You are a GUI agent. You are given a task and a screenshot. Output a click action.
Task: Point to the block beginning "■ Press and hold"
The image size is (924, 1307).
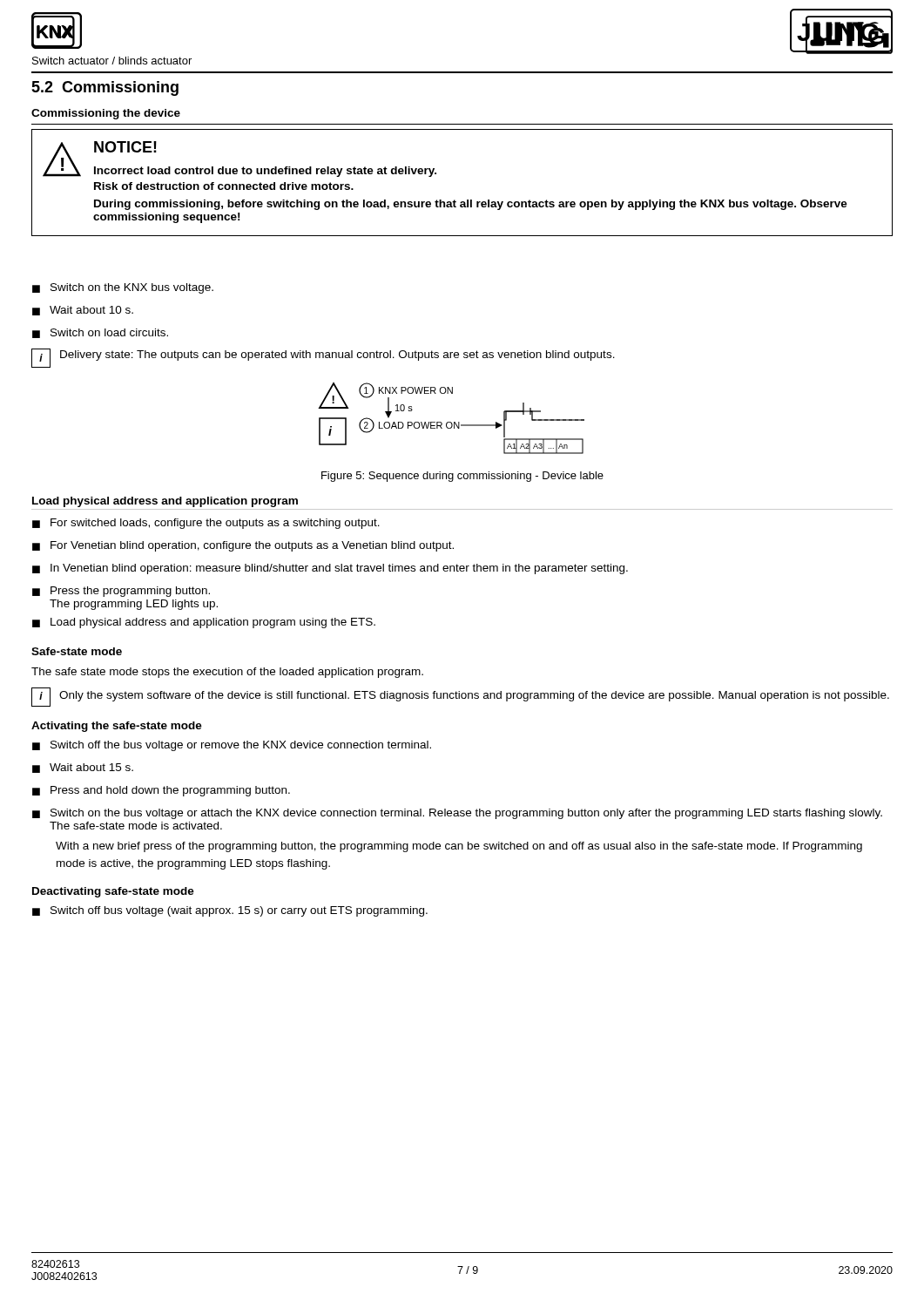coord(161,792)
